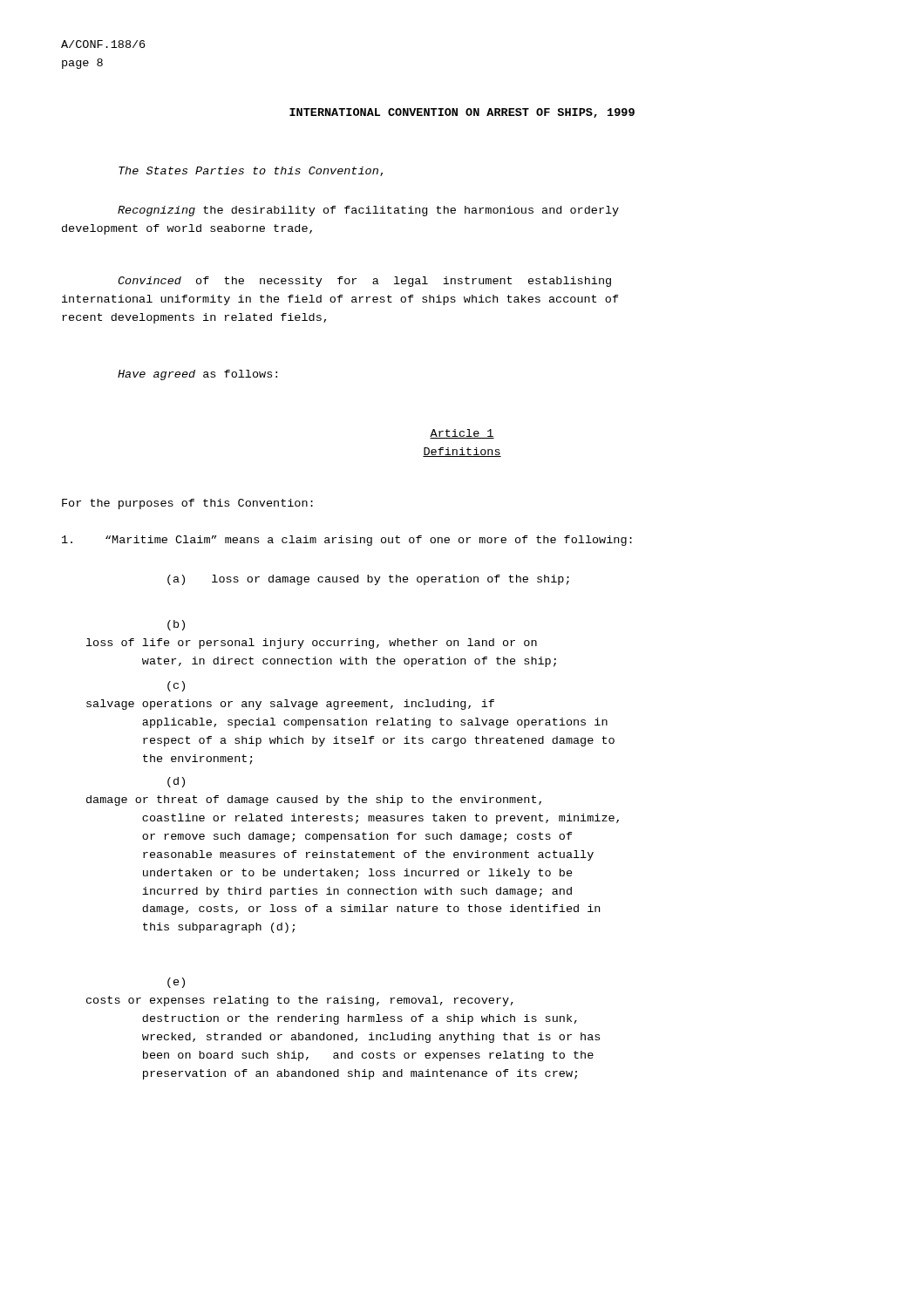The width and height of the screenshot is (924, 1308).
Task: Point to "For the purposes of this Convention:"
Action: click(x=188, y=504)
